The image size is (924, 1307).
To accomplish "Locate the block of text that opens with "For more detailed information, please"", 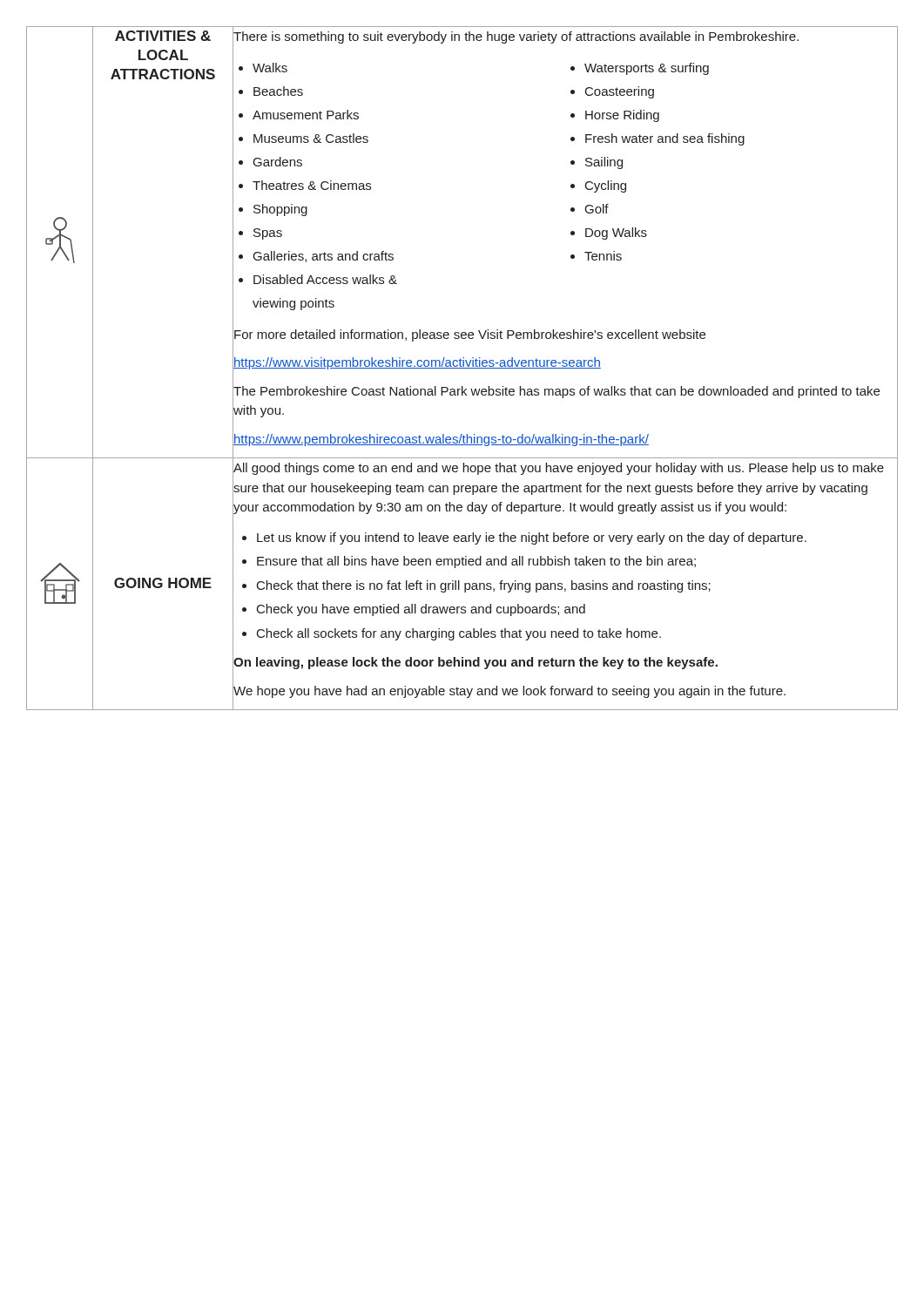I will [565, 334].
